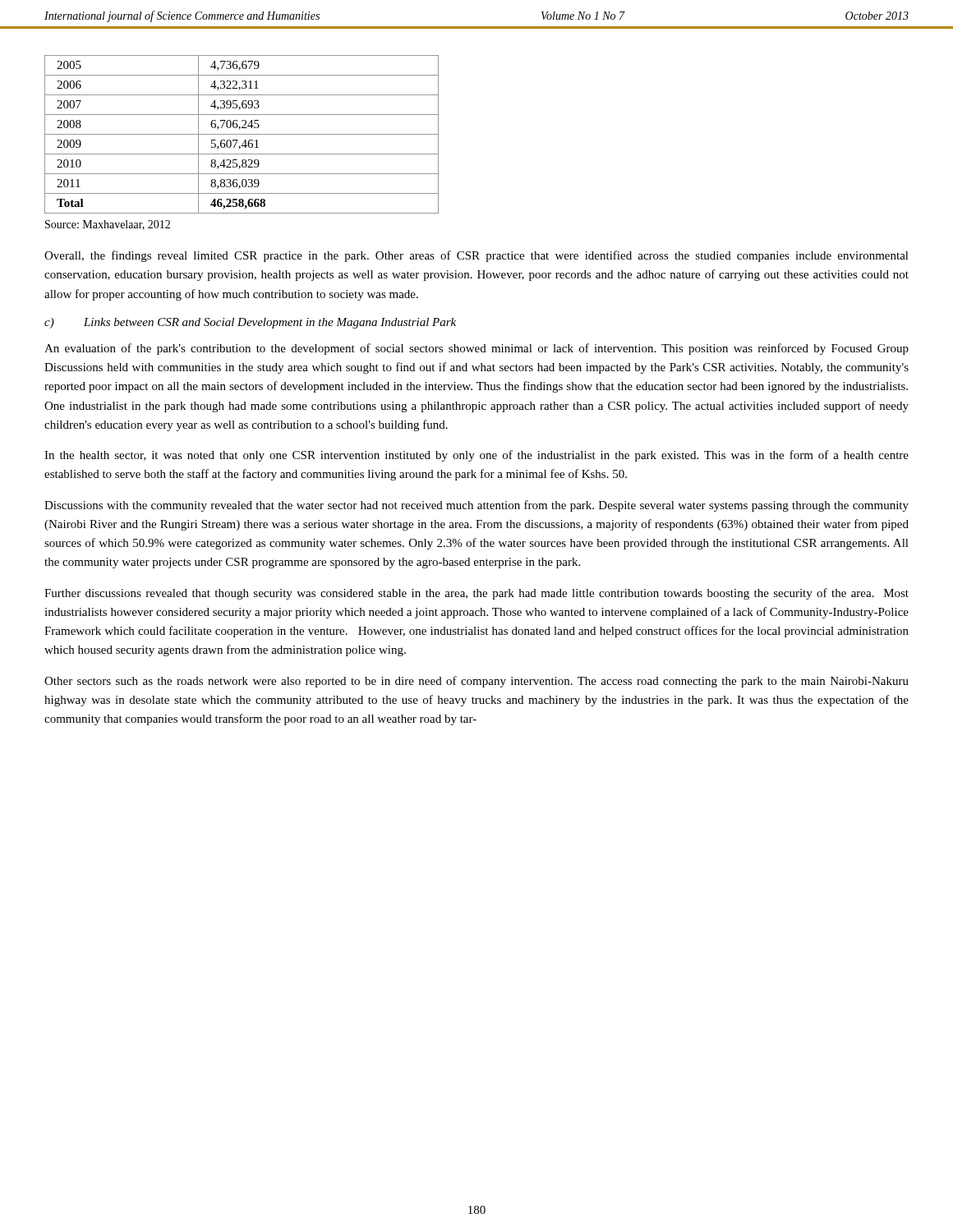Click on the table containing "8,425,829"
The image size is (953, 1232).
(476, 134)
